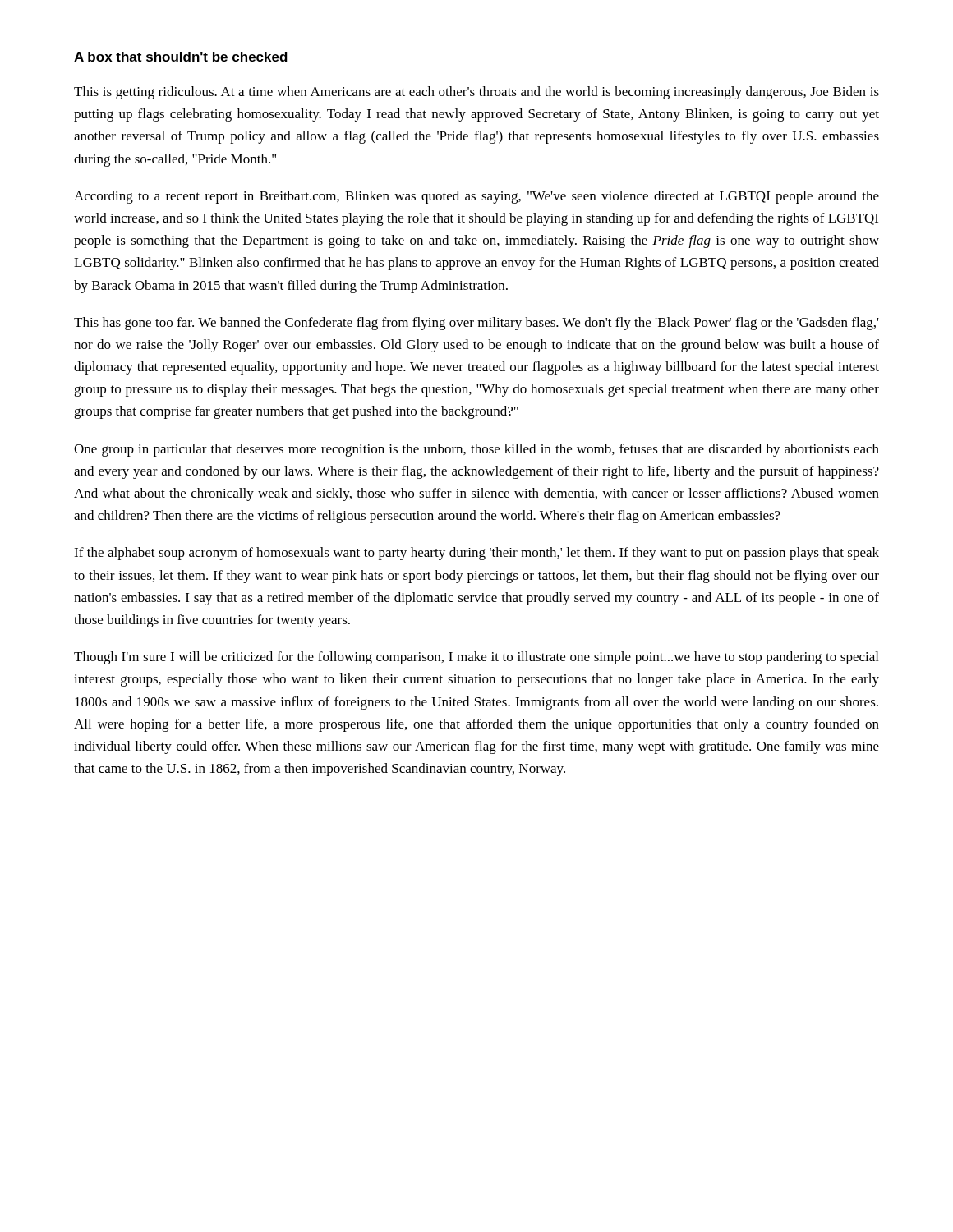Viewport: 953px width, 1232px height.
Task: Find the passage starting "Though I'm sure I will be criticized"
Action: [x=476, y=713]
